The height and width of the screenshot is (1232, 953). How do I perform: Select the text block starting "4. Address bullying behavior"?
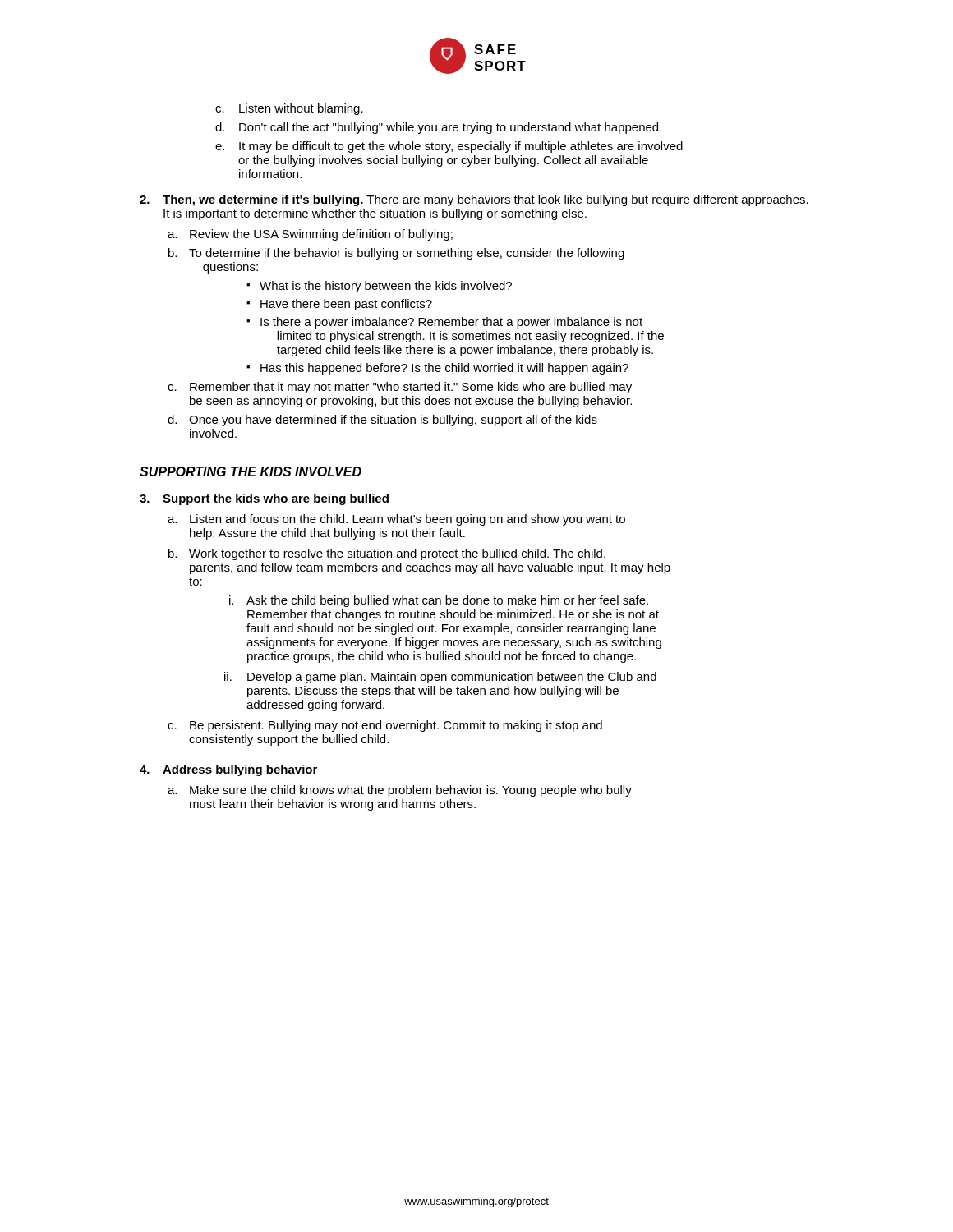tap(229, 769)
